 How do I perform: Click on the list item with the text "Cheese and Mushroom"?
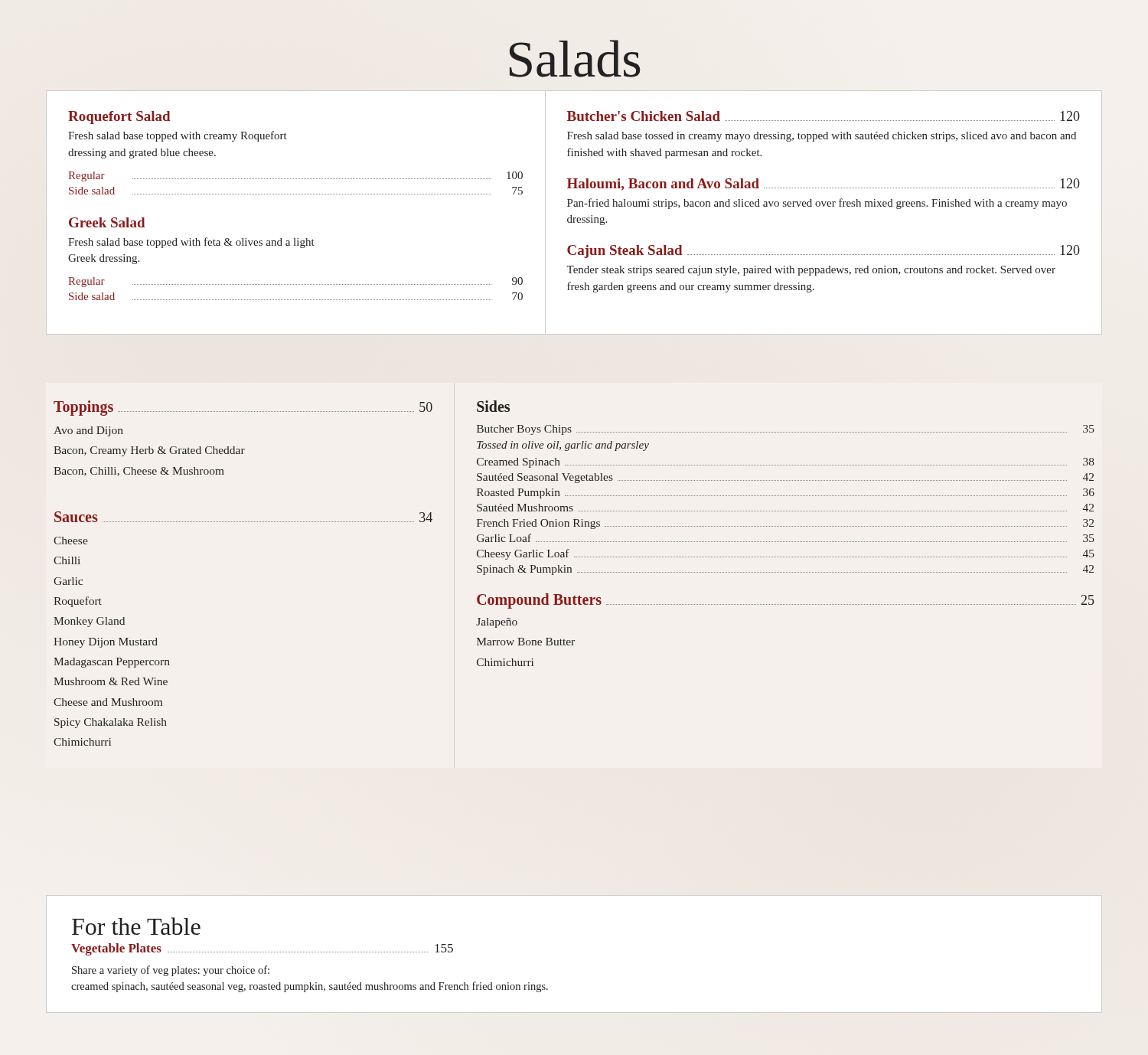click(108, 702)
